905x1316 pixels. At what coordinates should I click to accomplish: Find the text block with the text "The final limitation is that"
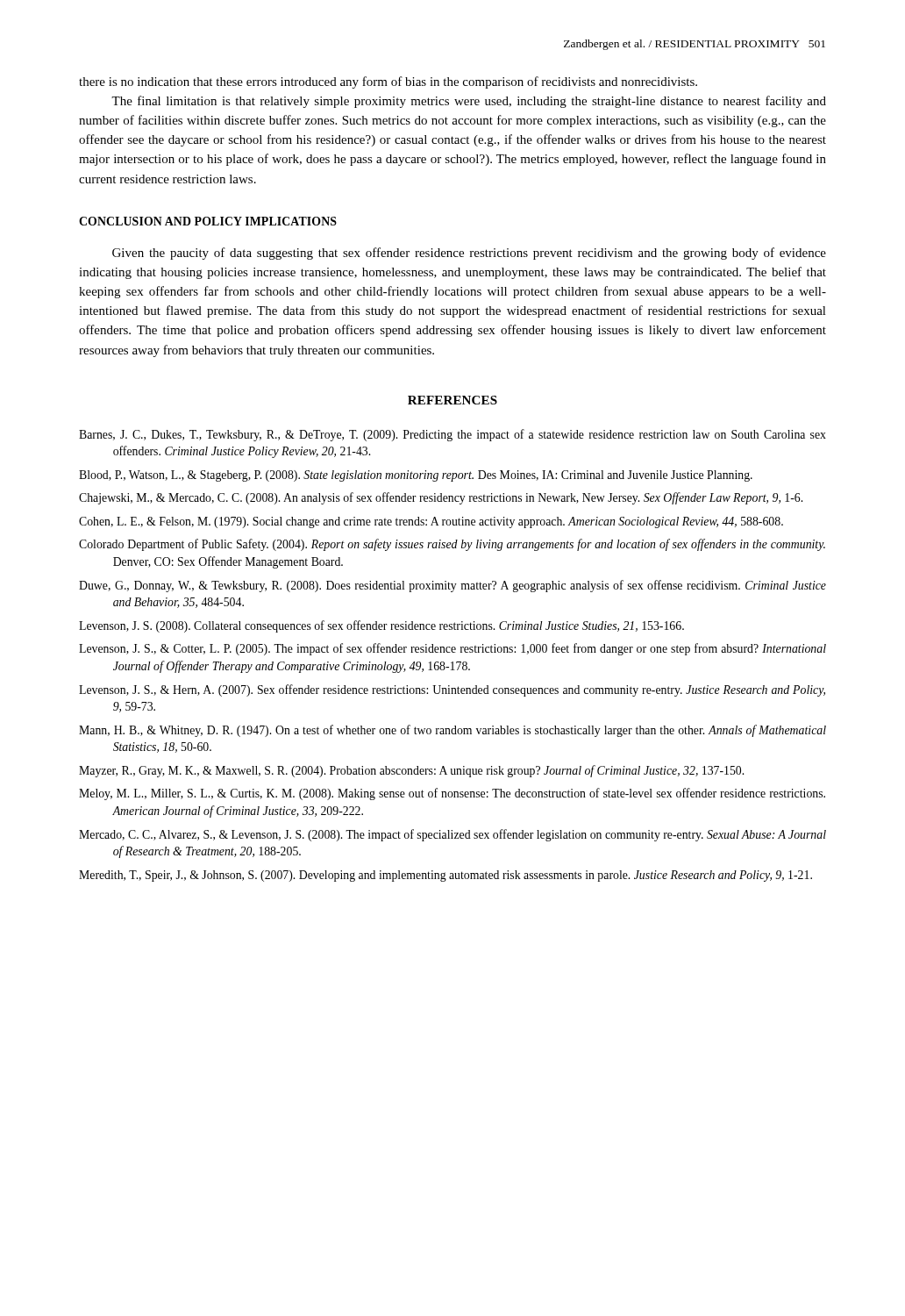[452, 140]
